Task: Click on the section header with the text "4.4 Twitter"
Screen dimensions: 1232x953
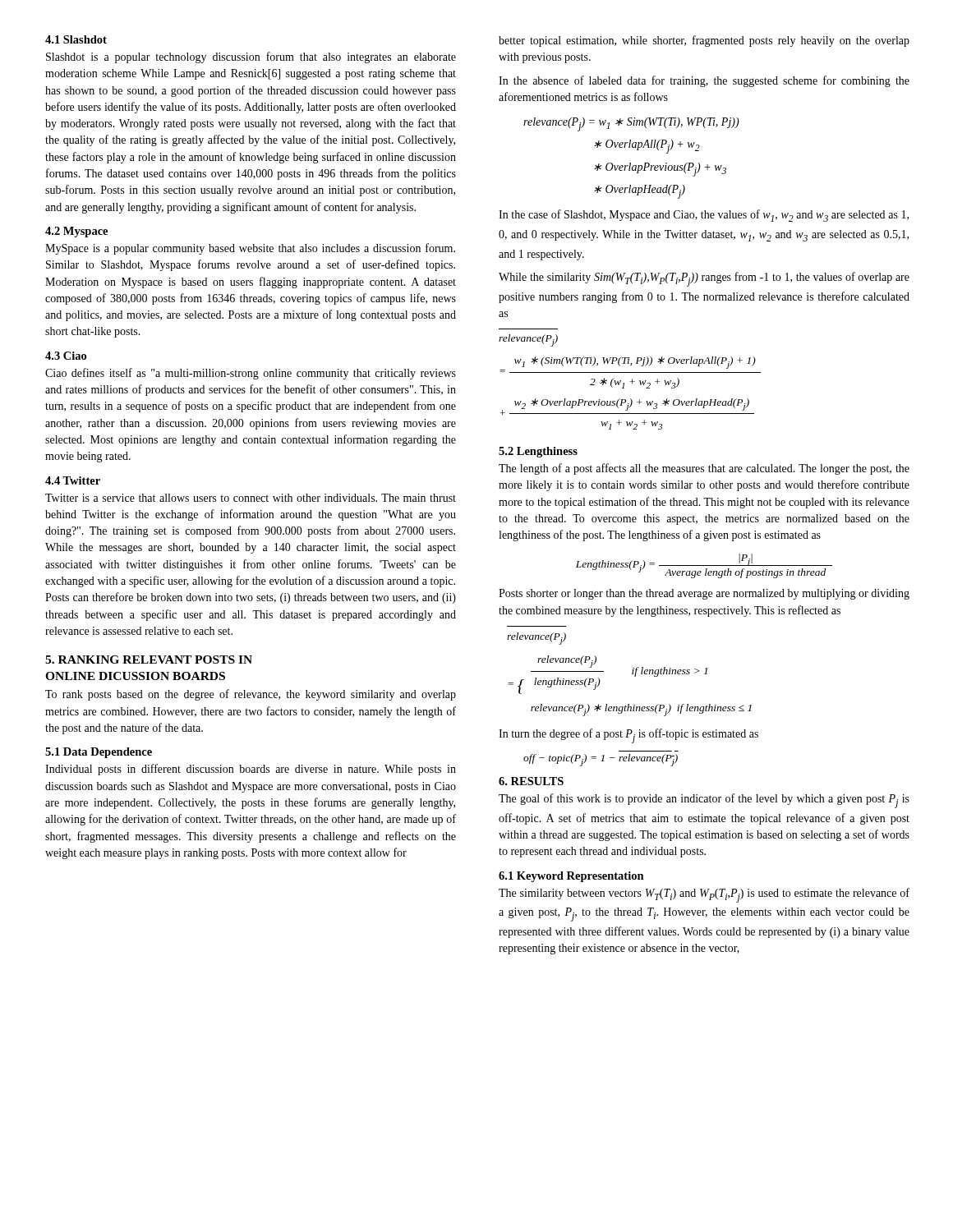Action: [73, 480]
